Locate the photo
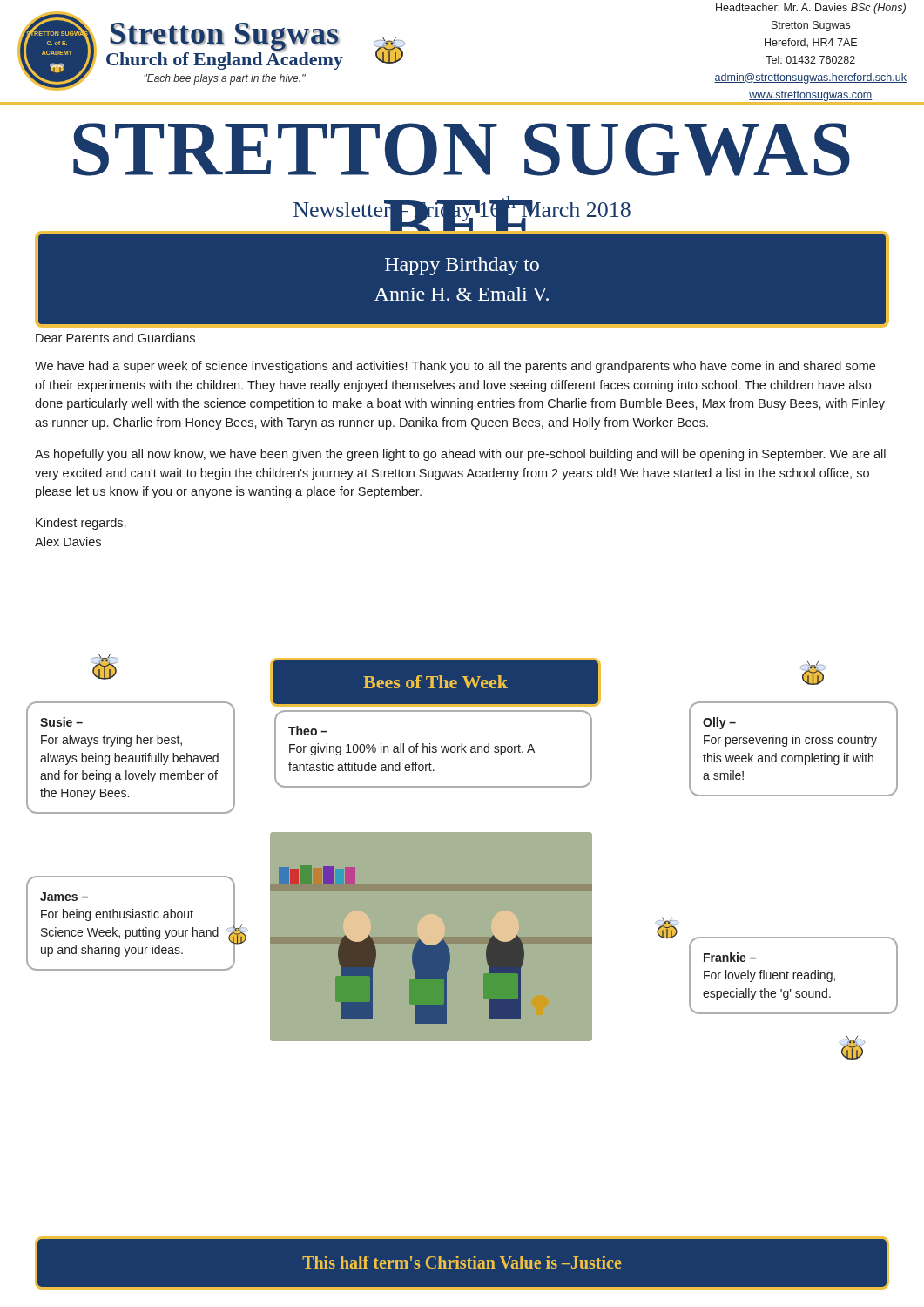924x1307 pixels. pyautogui.click(x=431, y=937)
